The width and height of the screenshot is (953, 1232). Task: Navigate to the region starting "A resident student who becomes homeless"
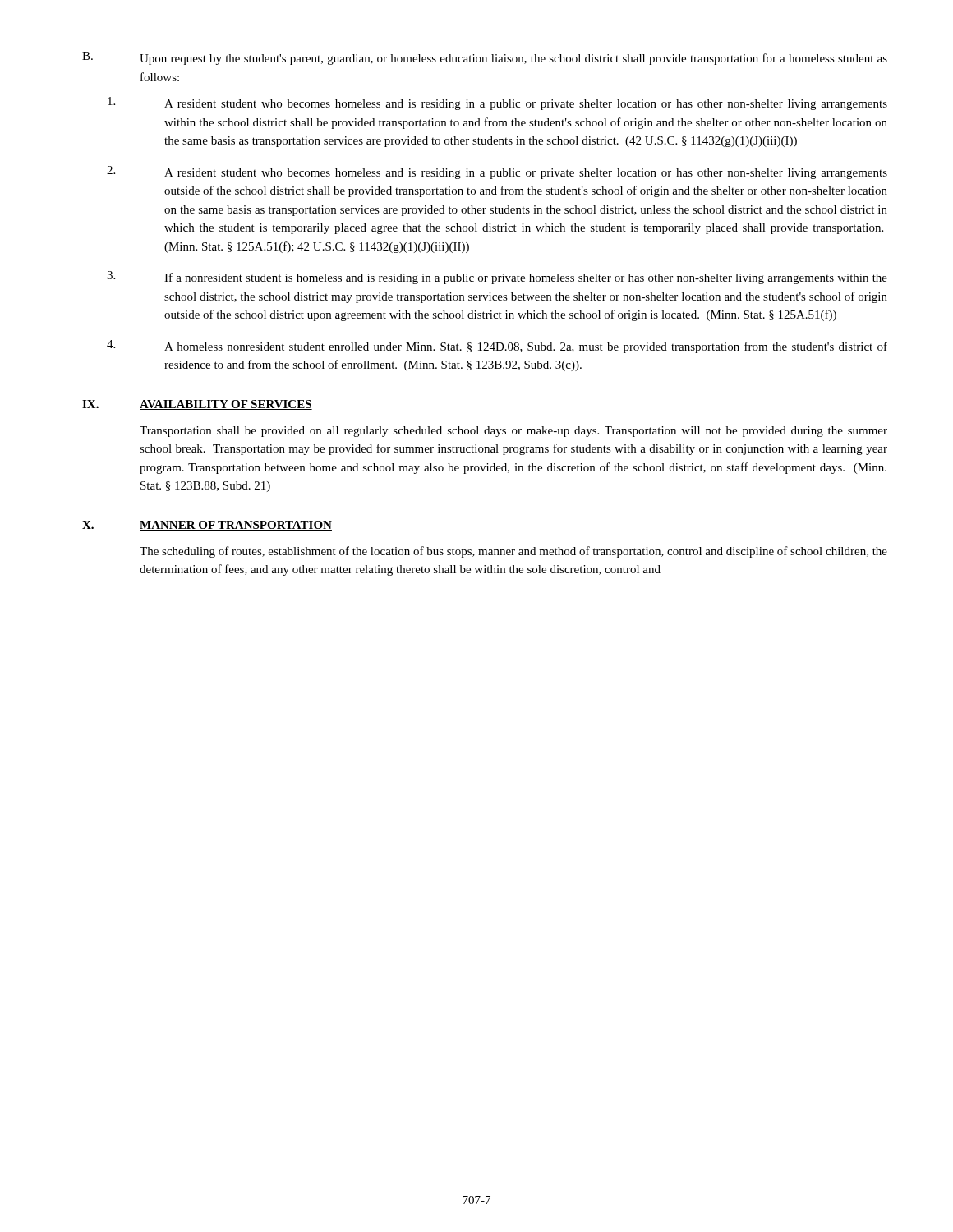(485, 122)
